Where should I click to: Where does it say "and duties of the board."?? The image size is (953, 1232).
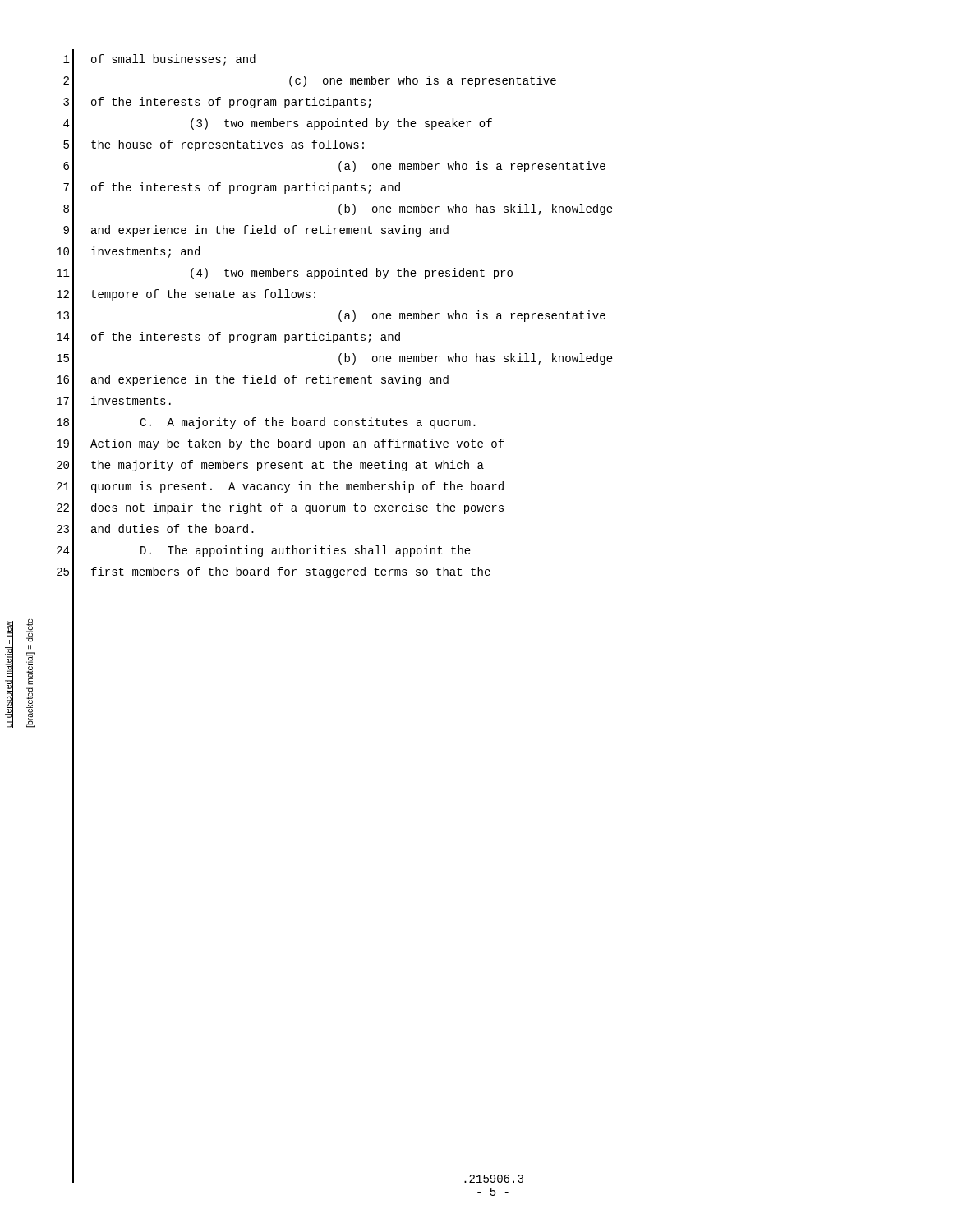[173, 530]
